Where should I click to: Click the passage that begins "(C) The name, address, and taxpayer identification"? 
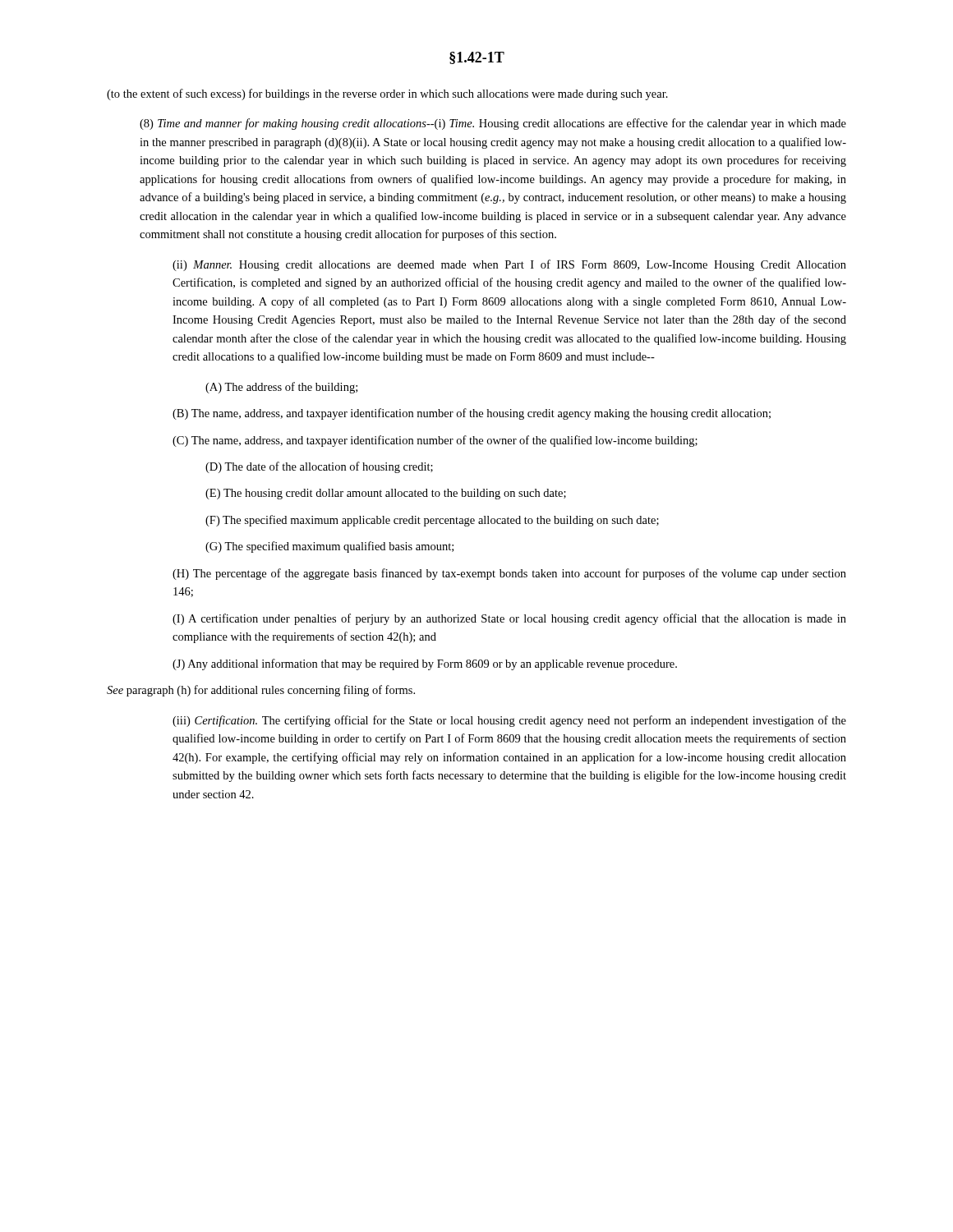(435, 440)
